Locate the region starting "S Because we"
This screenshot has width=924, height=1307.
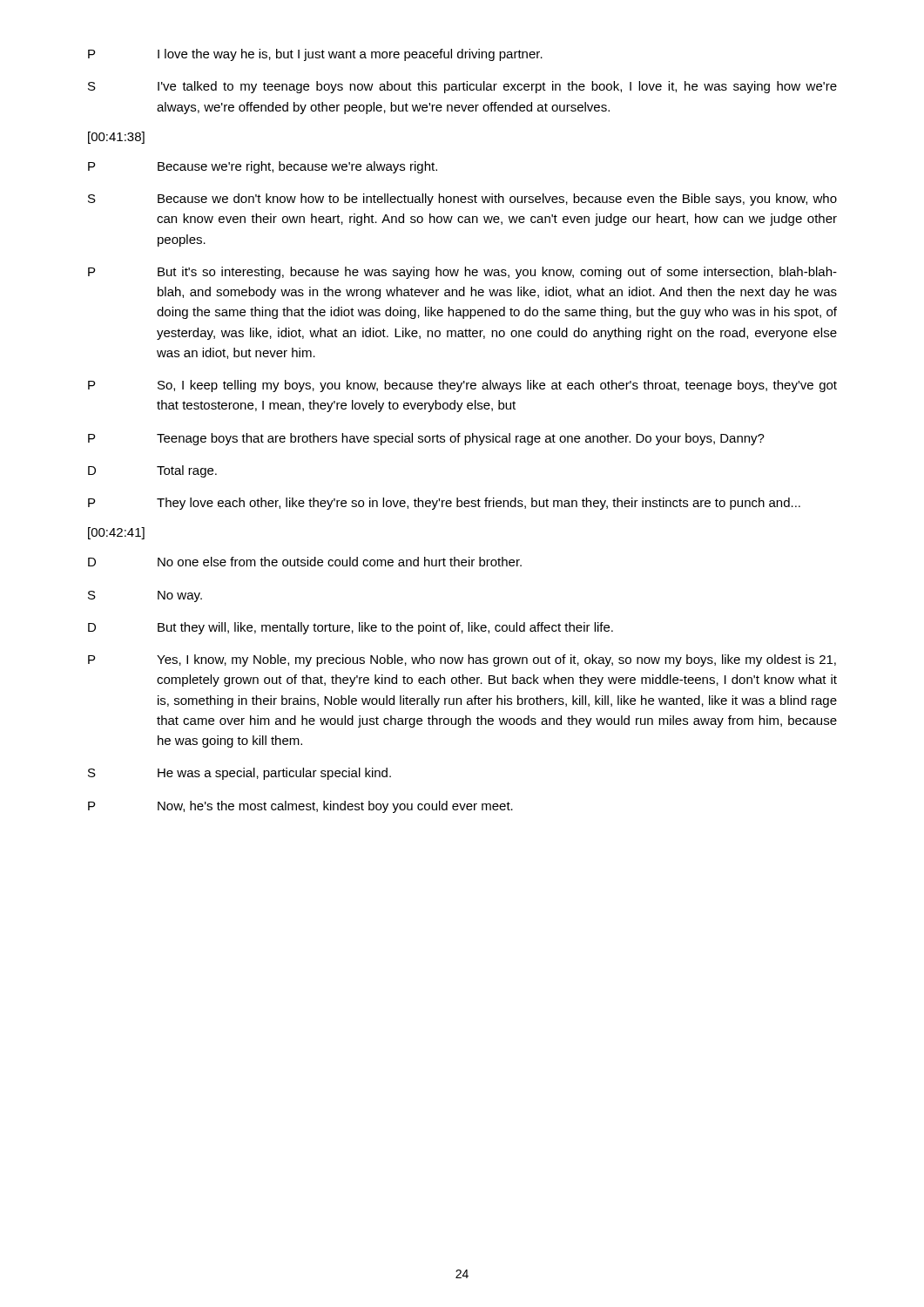coord(462,219)
